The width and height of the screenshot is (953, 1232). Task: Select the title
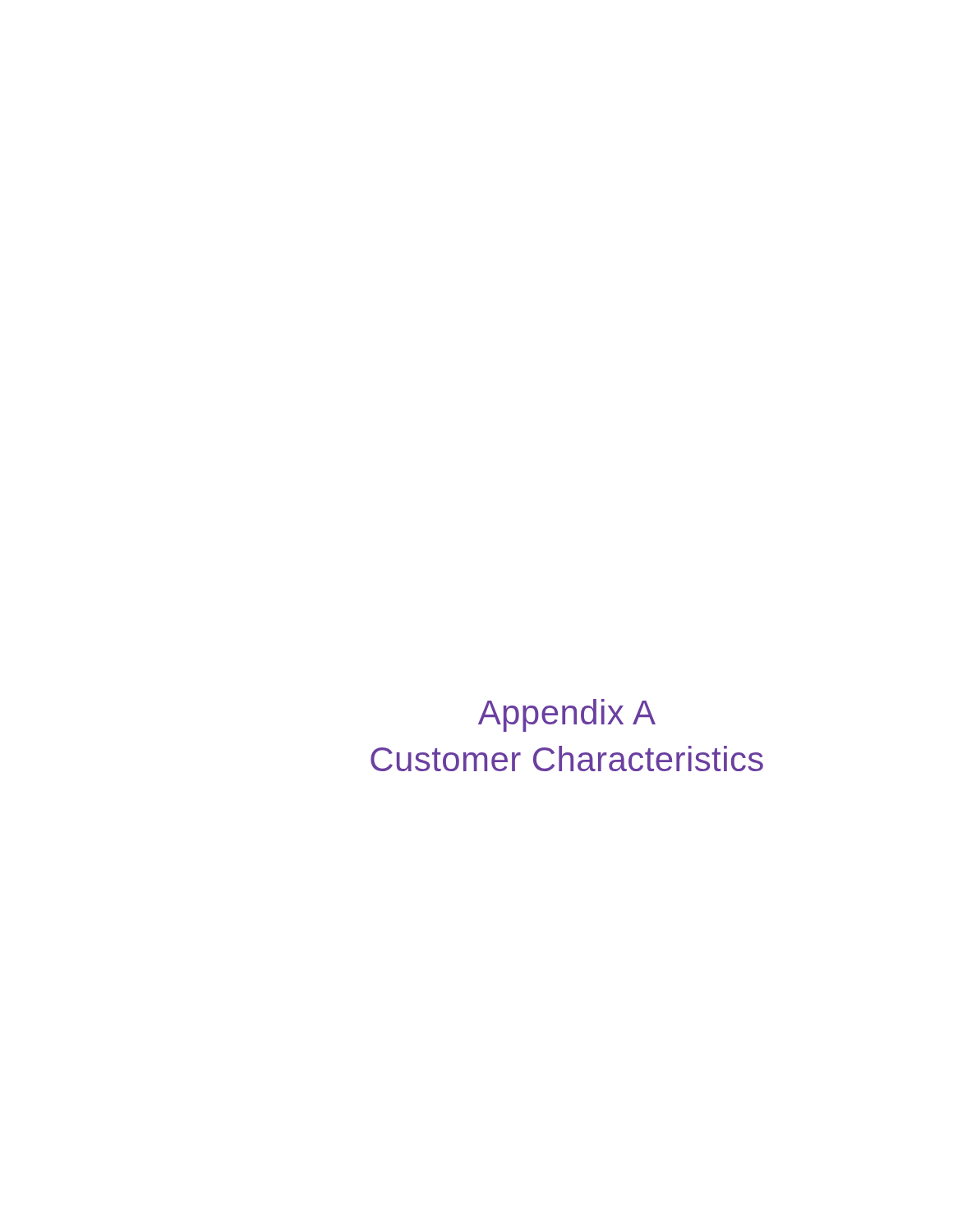[567, 736]
